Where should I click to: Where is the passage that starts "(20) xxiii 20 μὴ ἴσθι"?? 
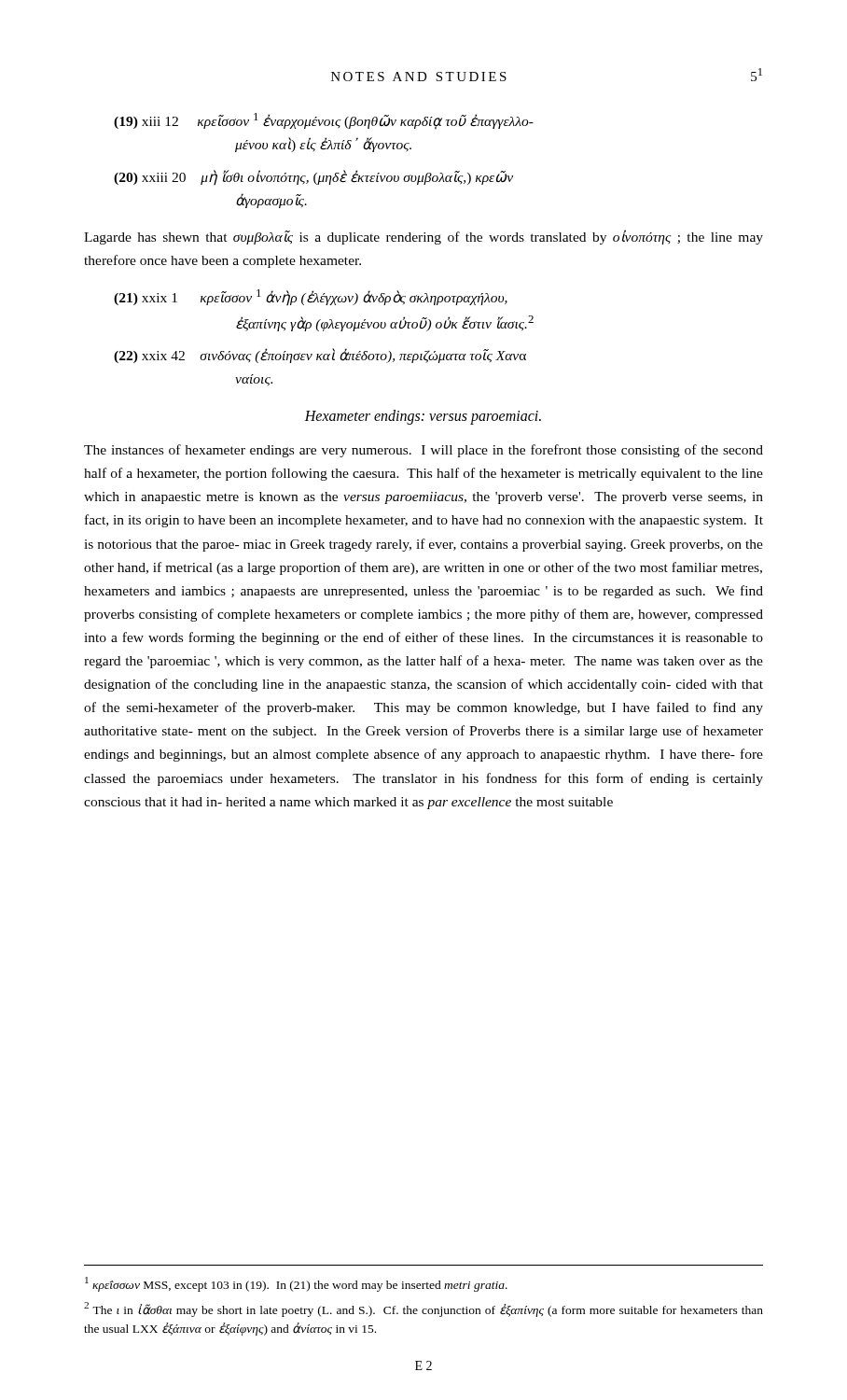tap(438, 189)
